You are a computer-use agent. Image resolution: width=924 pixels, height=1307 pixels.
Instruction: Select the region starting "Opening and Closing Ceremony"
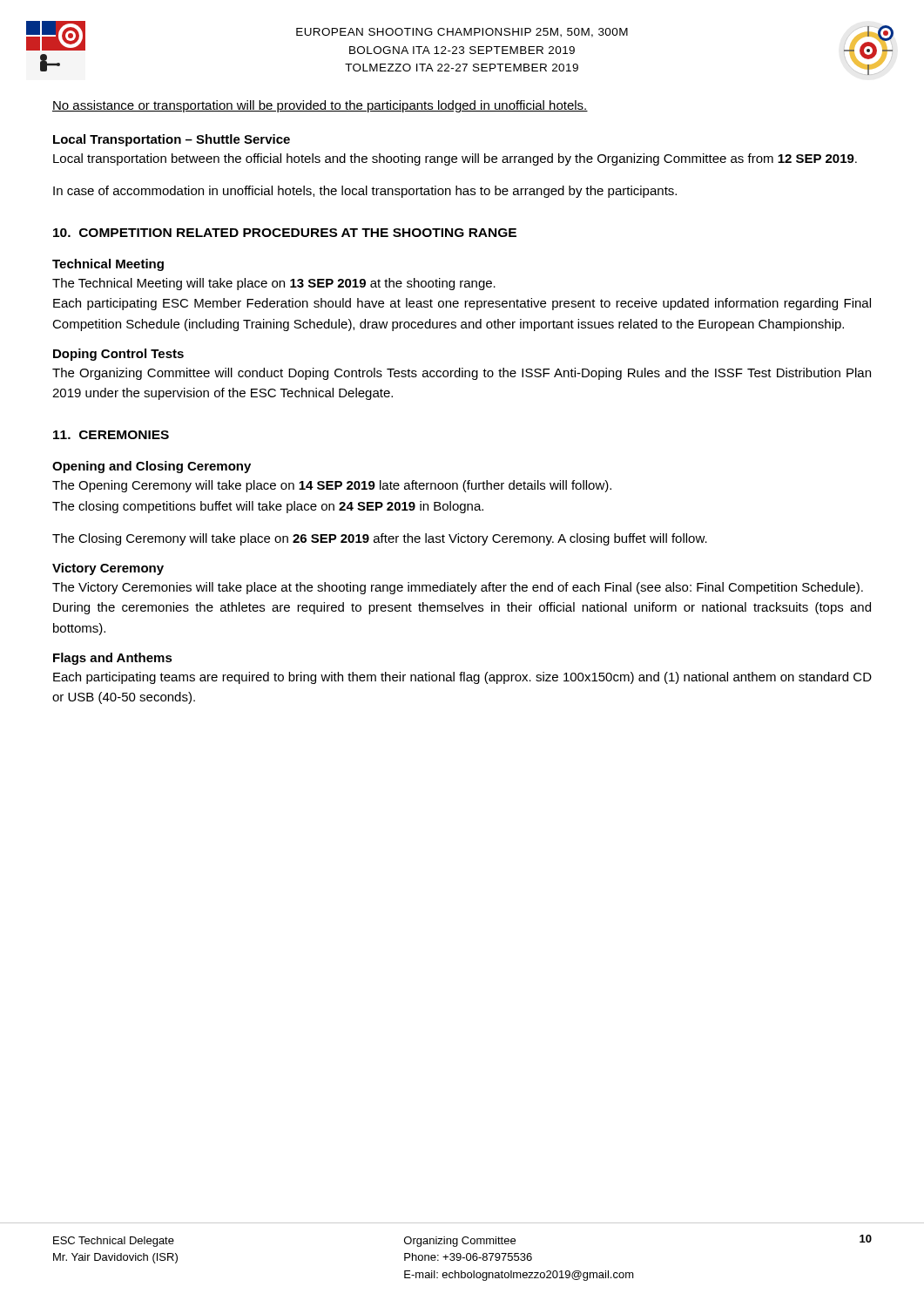(152, 466)
